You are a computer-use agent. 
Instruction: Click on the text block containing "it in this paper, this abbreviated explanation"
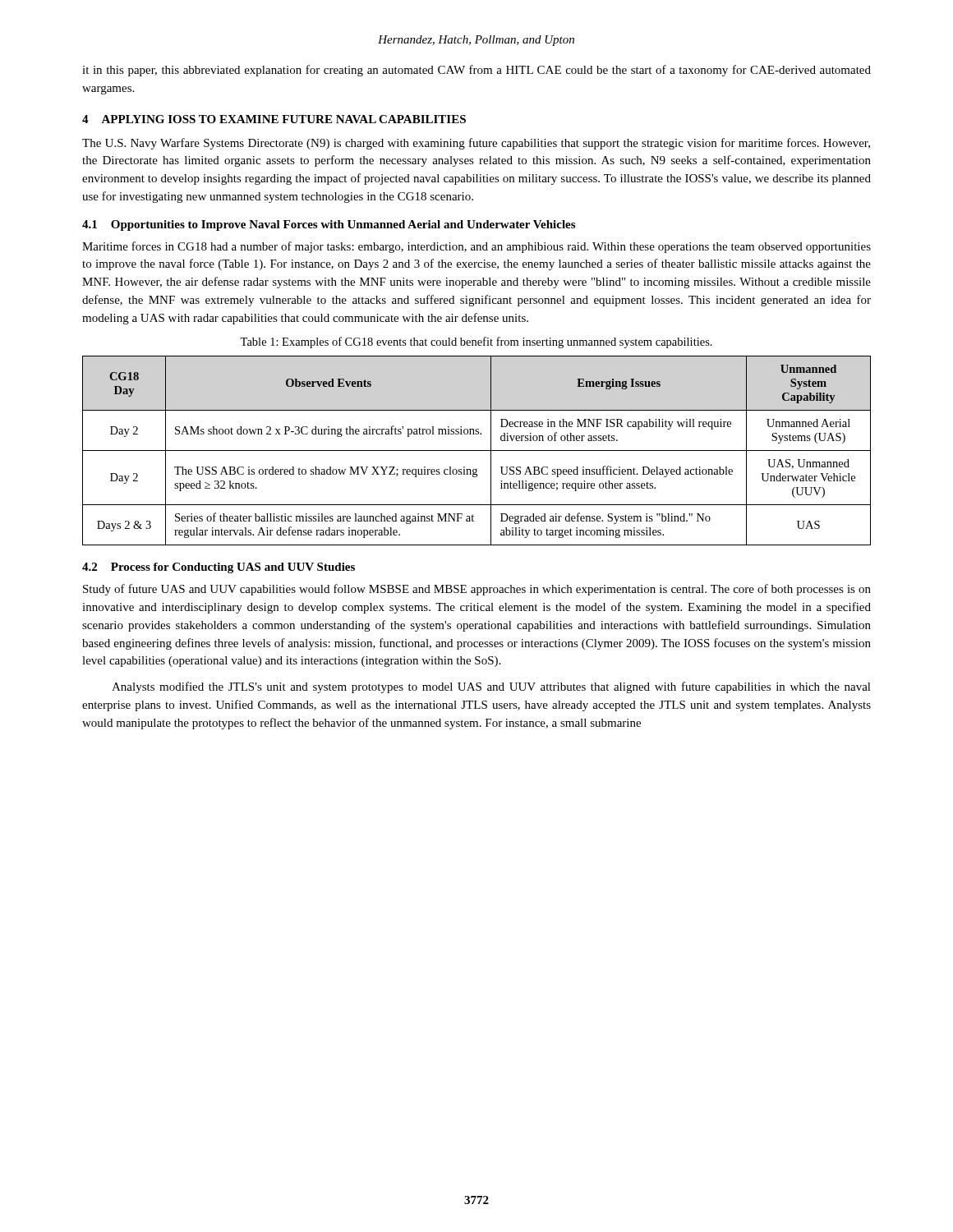click(476, 79)
